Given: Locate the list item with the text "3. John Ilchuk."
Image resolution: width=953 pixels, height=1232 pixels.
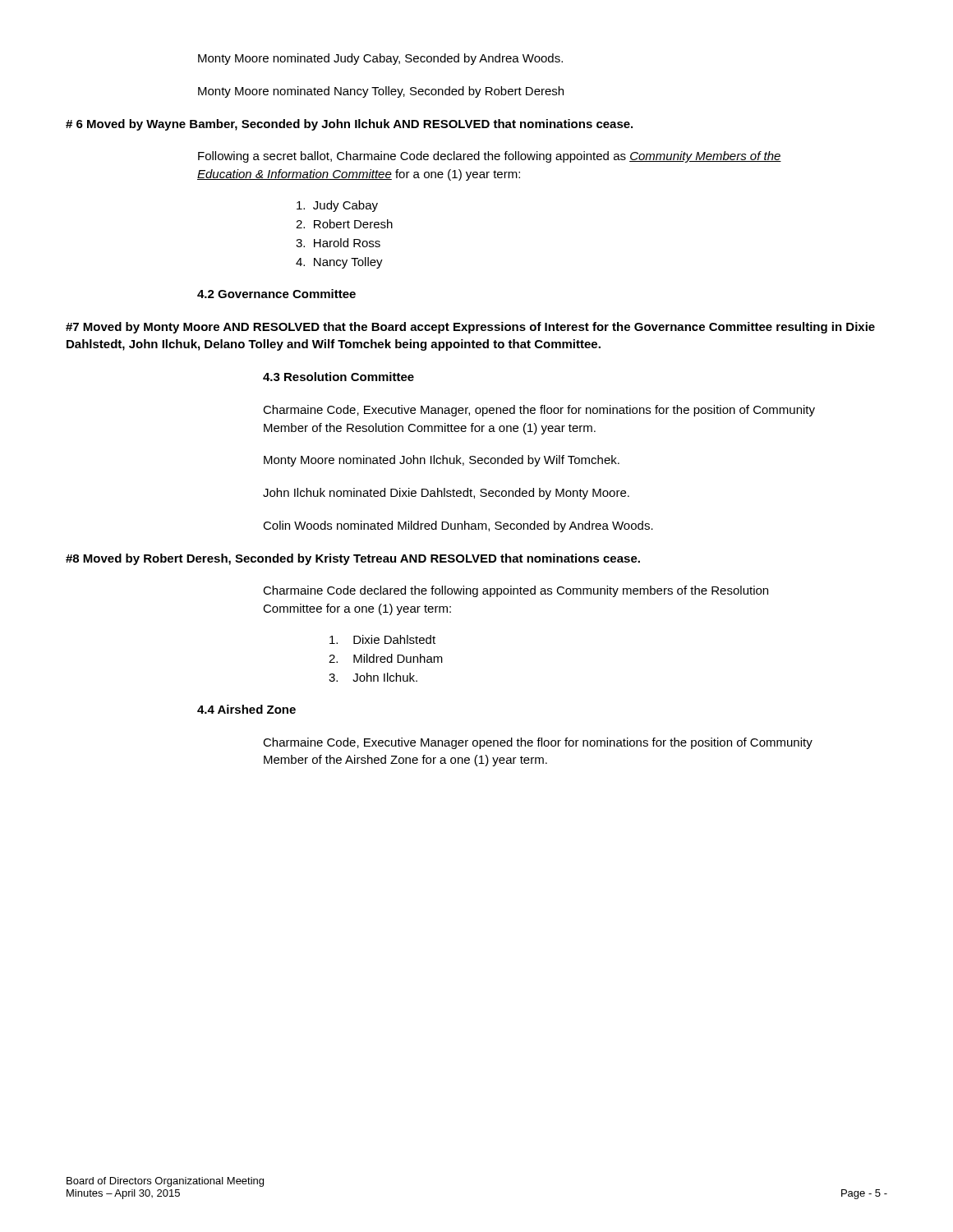Looking at the screenshot, I should [x=373, y=677].
